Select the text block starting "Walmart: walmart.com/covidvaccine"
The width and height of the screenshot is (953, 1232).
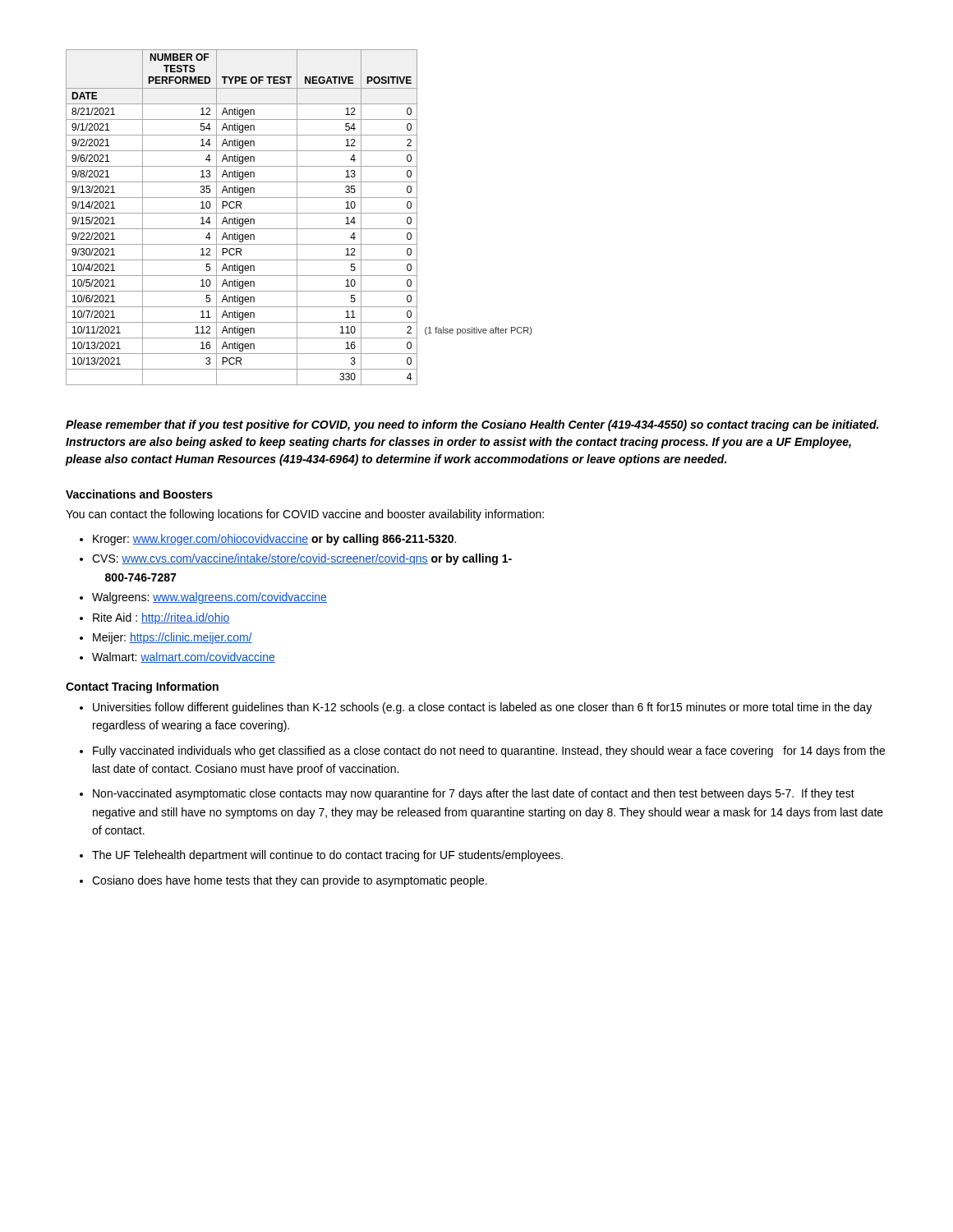pos(184,657)
